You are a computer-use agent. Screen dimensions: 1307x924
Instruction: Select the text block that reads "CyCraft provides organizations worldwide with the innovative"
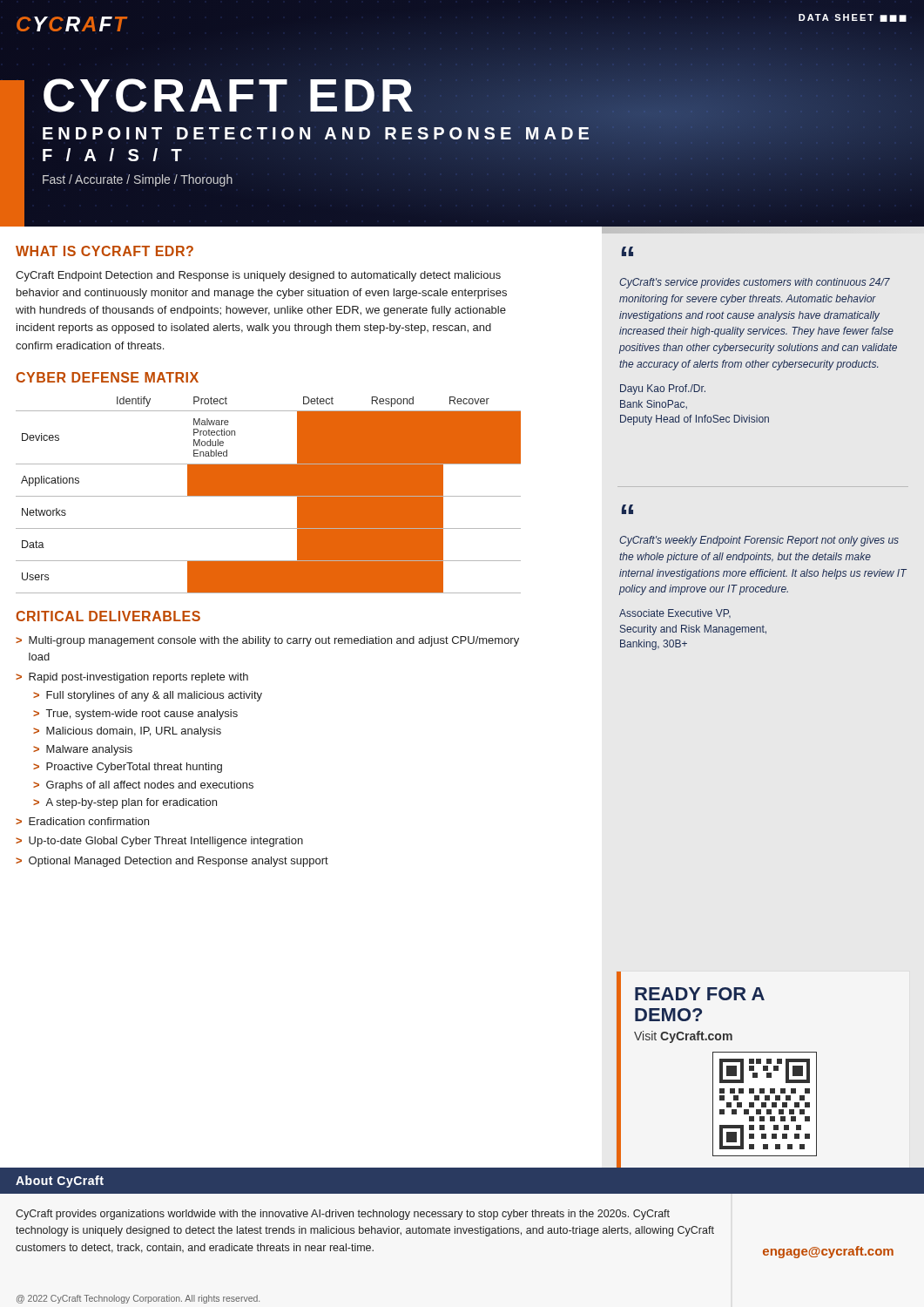coord(365,1231)
